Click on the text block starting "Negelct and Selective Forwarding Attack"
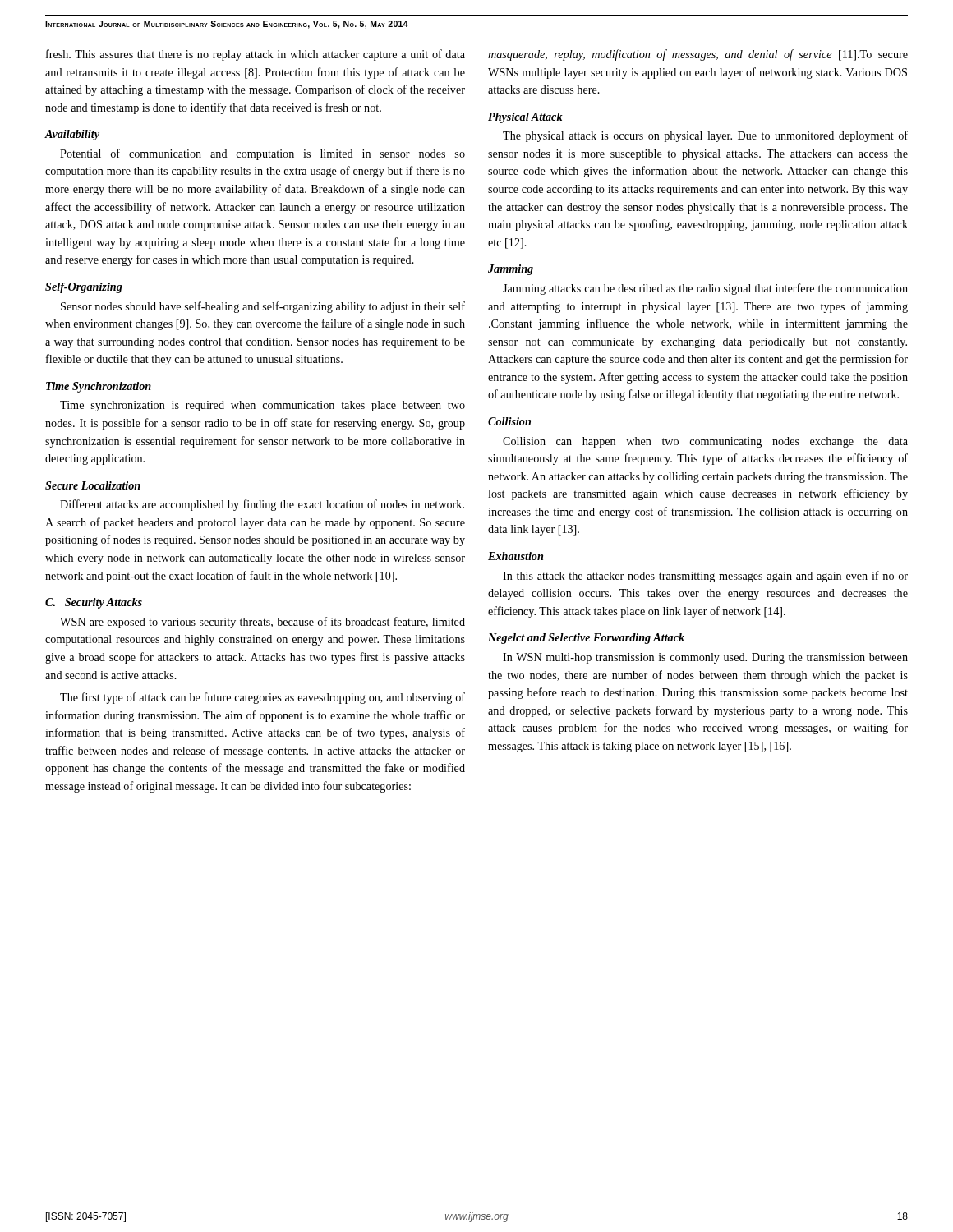The width and height of the screenshot is (953, 1232). 586,638
